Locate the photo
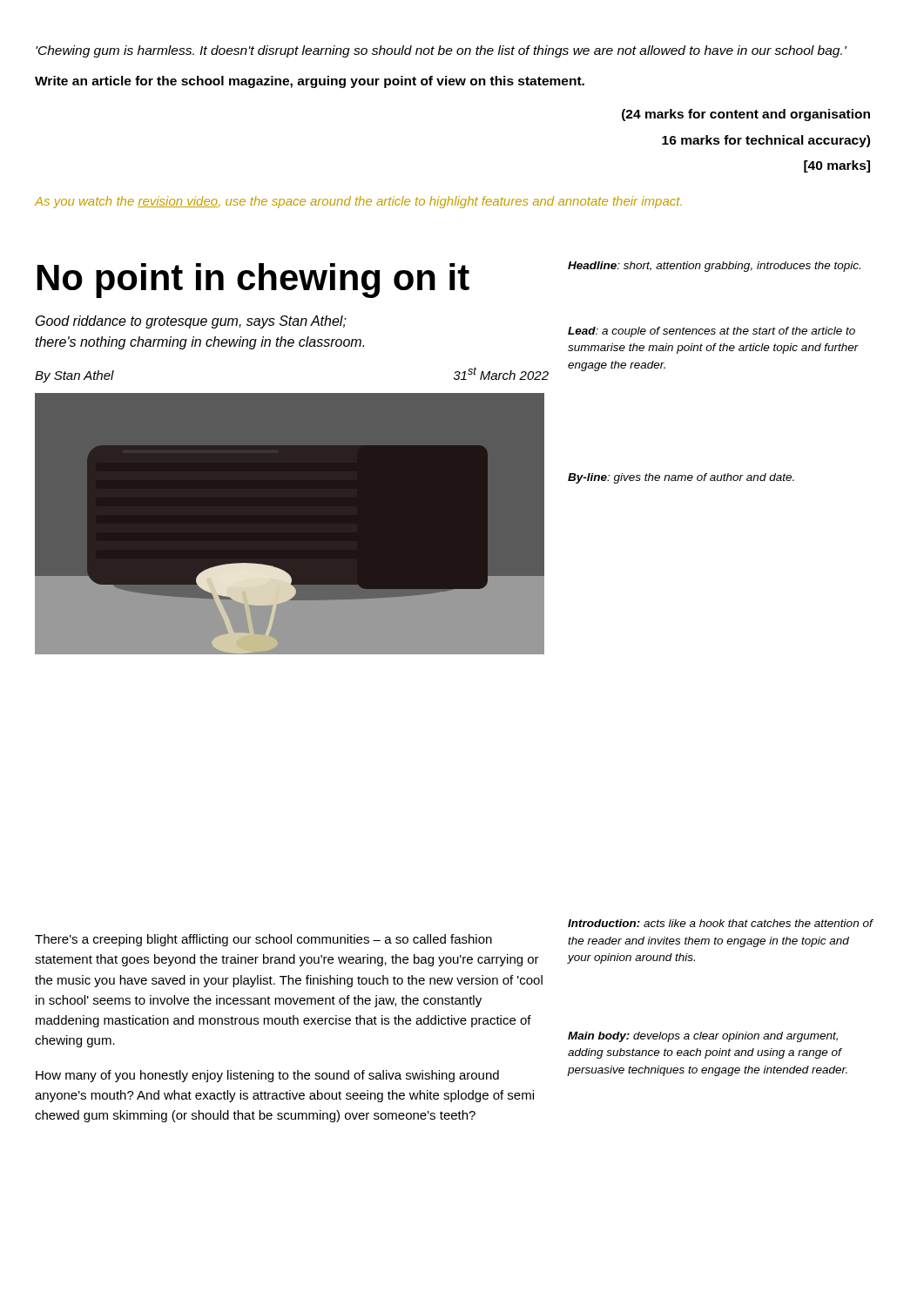This screenshot has height=1307, width=924. 292,524
